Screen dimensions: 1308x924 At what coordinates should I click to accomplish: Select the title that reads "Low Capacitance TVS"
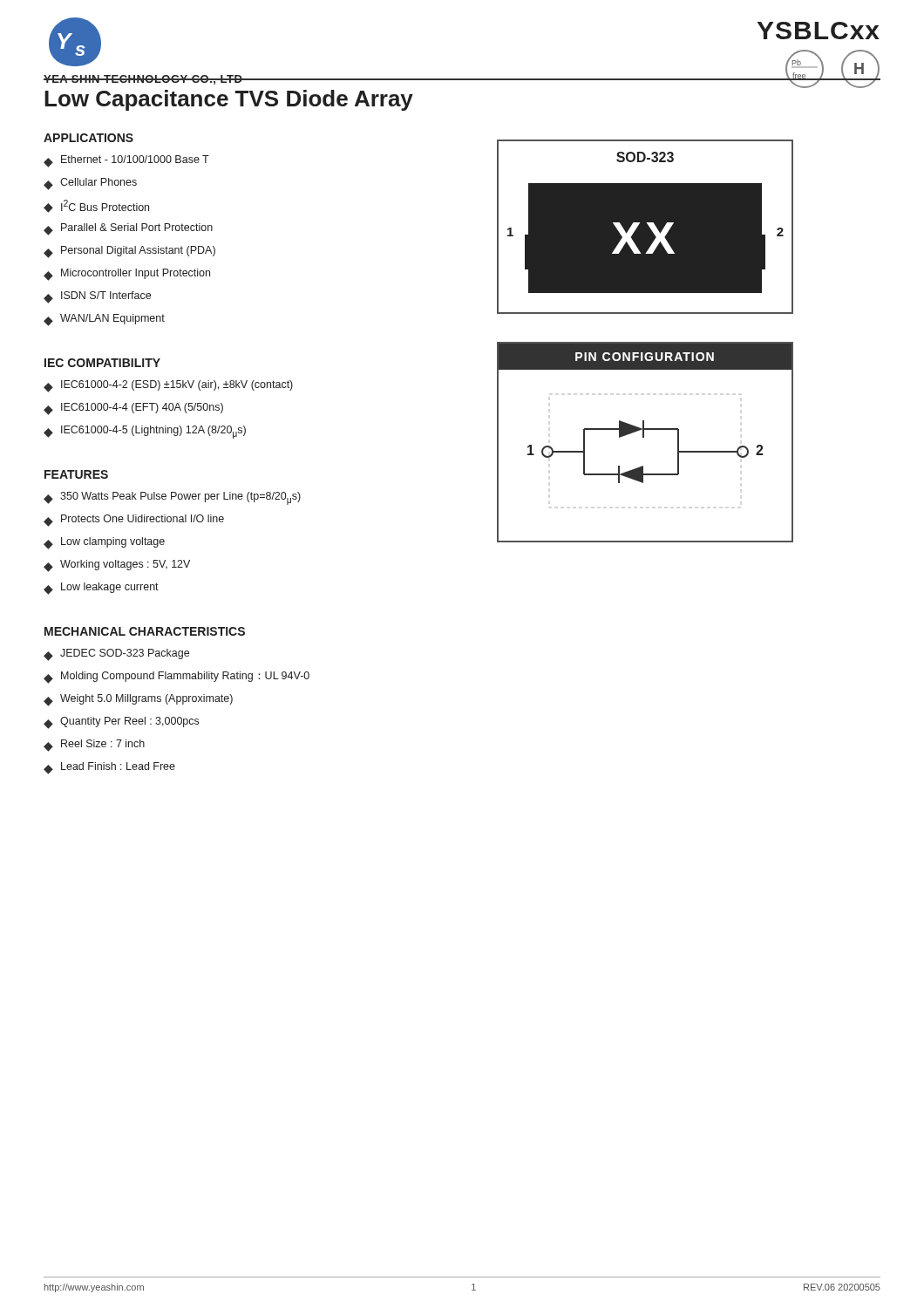[228, 98]
